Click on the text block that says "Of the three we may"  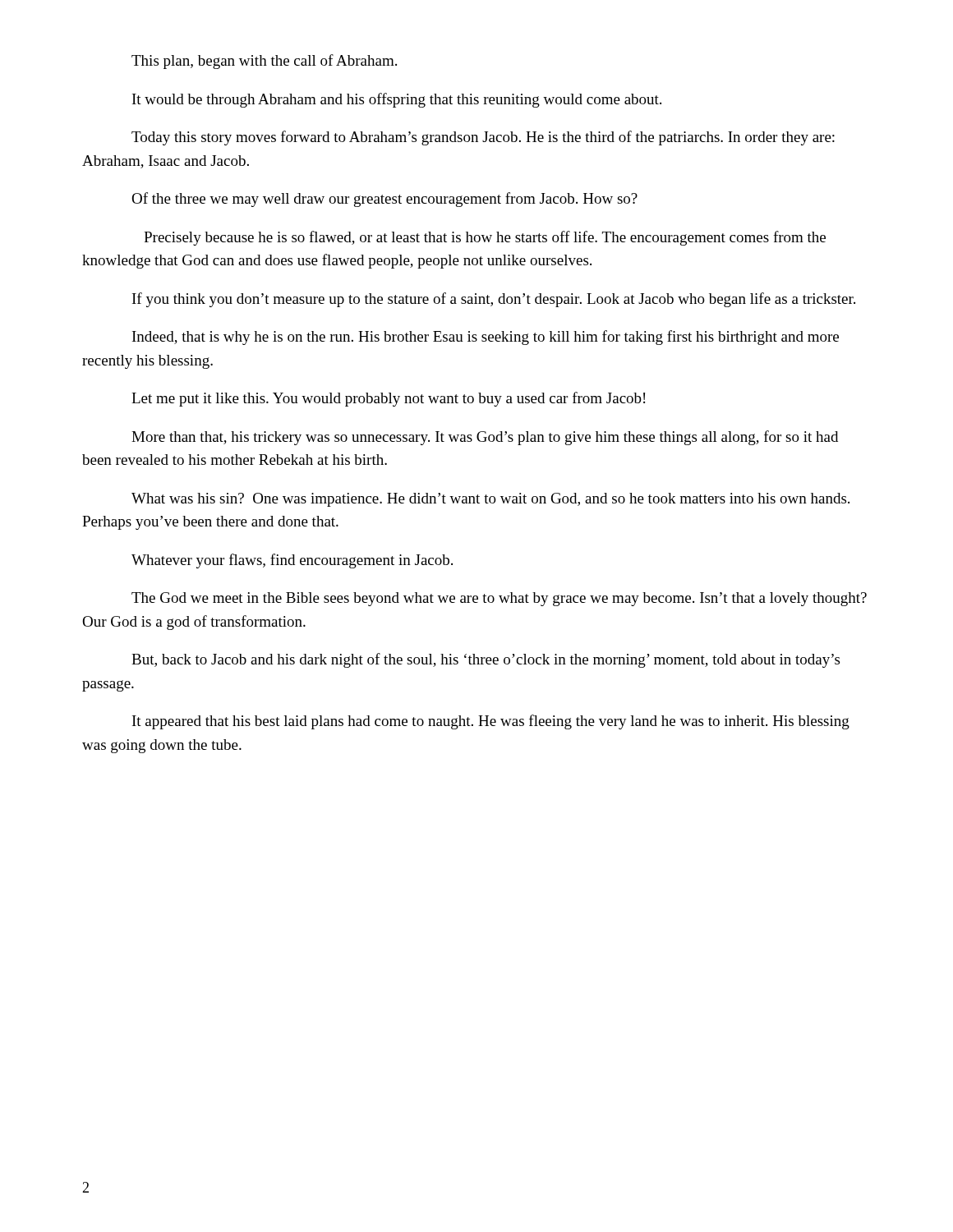pyautogui.click(x=385, y=198)
